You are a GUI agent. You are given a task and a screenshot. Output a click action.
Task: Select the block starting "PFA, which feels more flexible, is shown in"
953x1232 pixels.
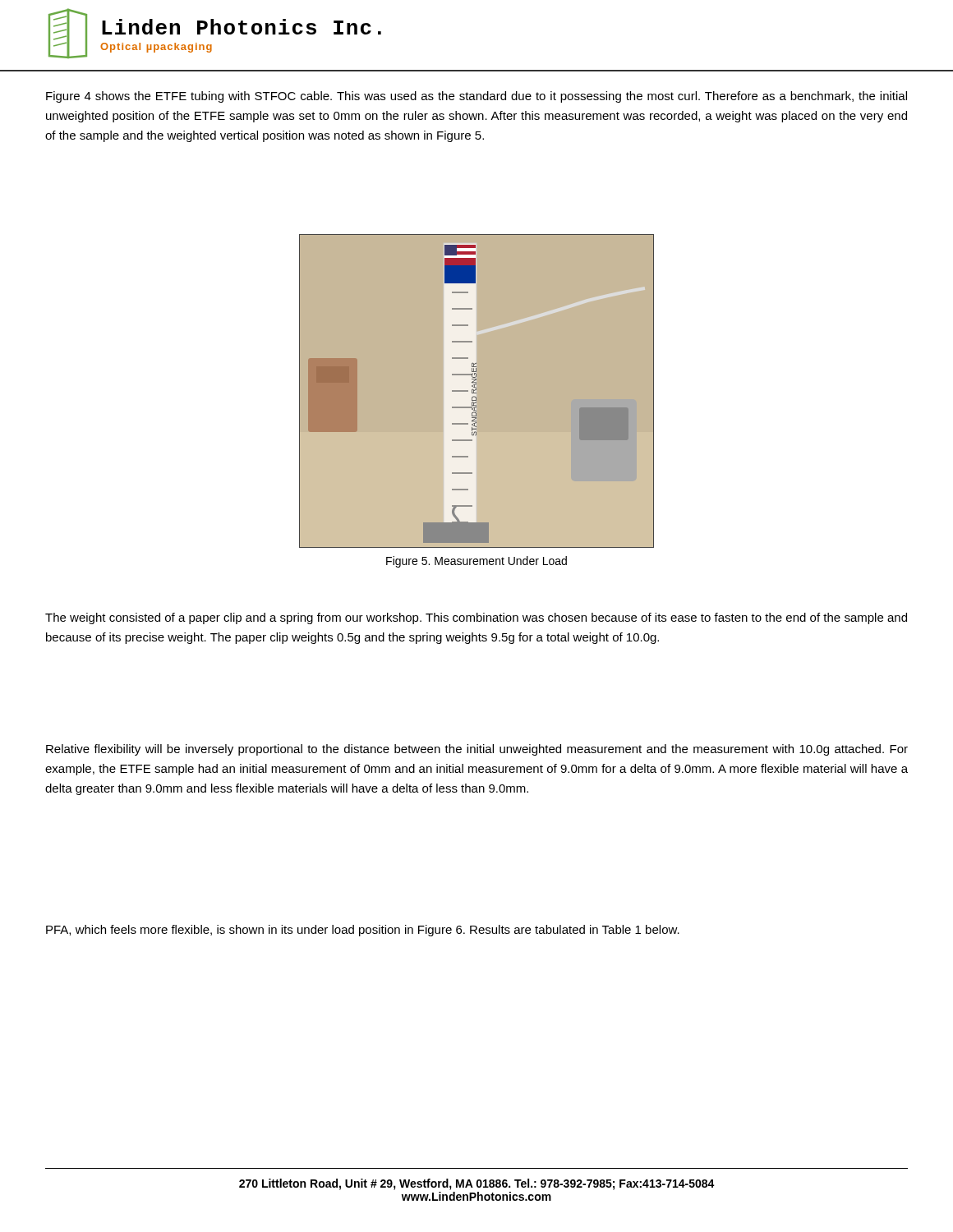(363, 929)
